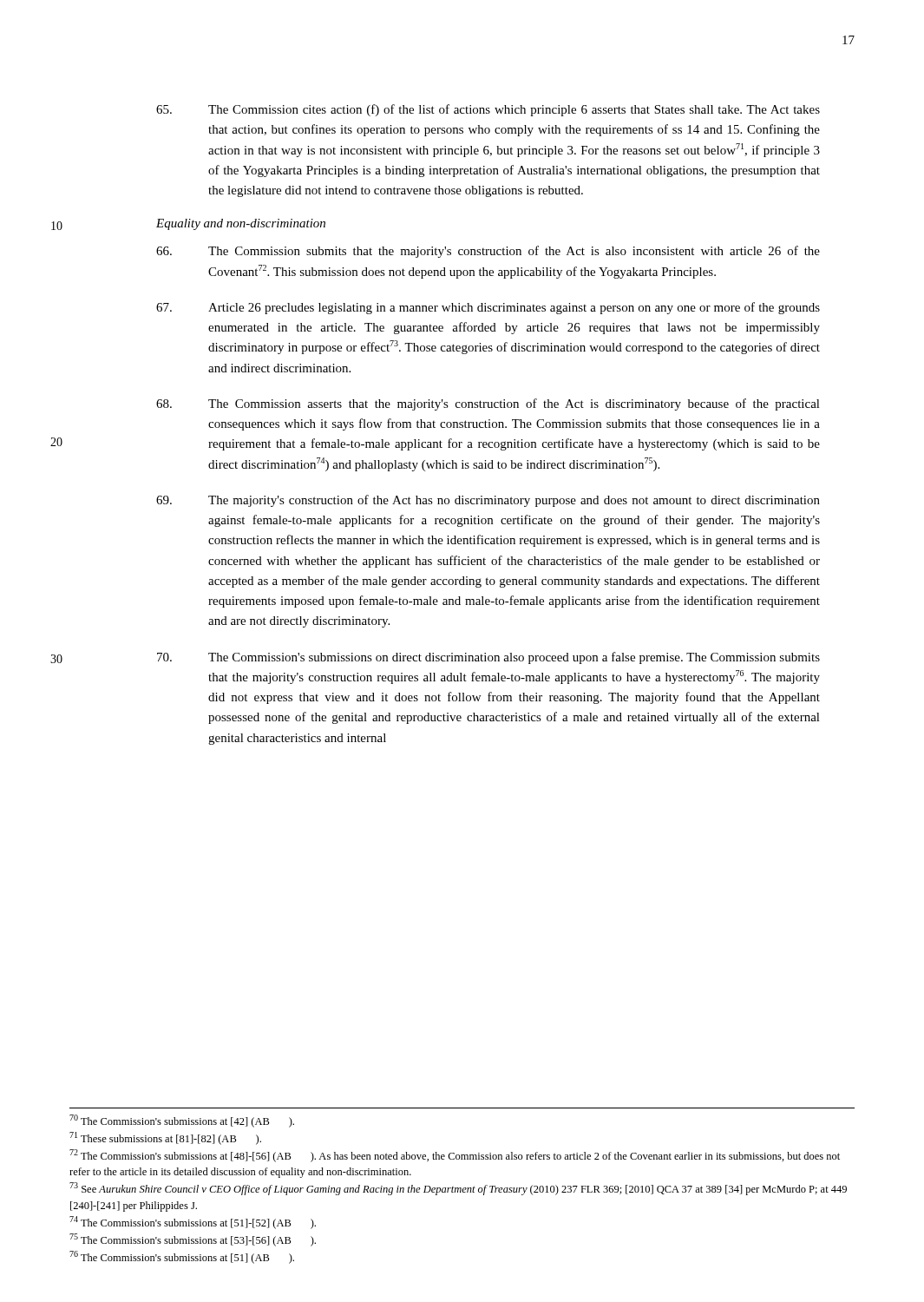Where is the passage that starts "The Commission's submissions on"?
Image resolution: width=924 pixels, height=1302 pixels.
click(488, 698)
